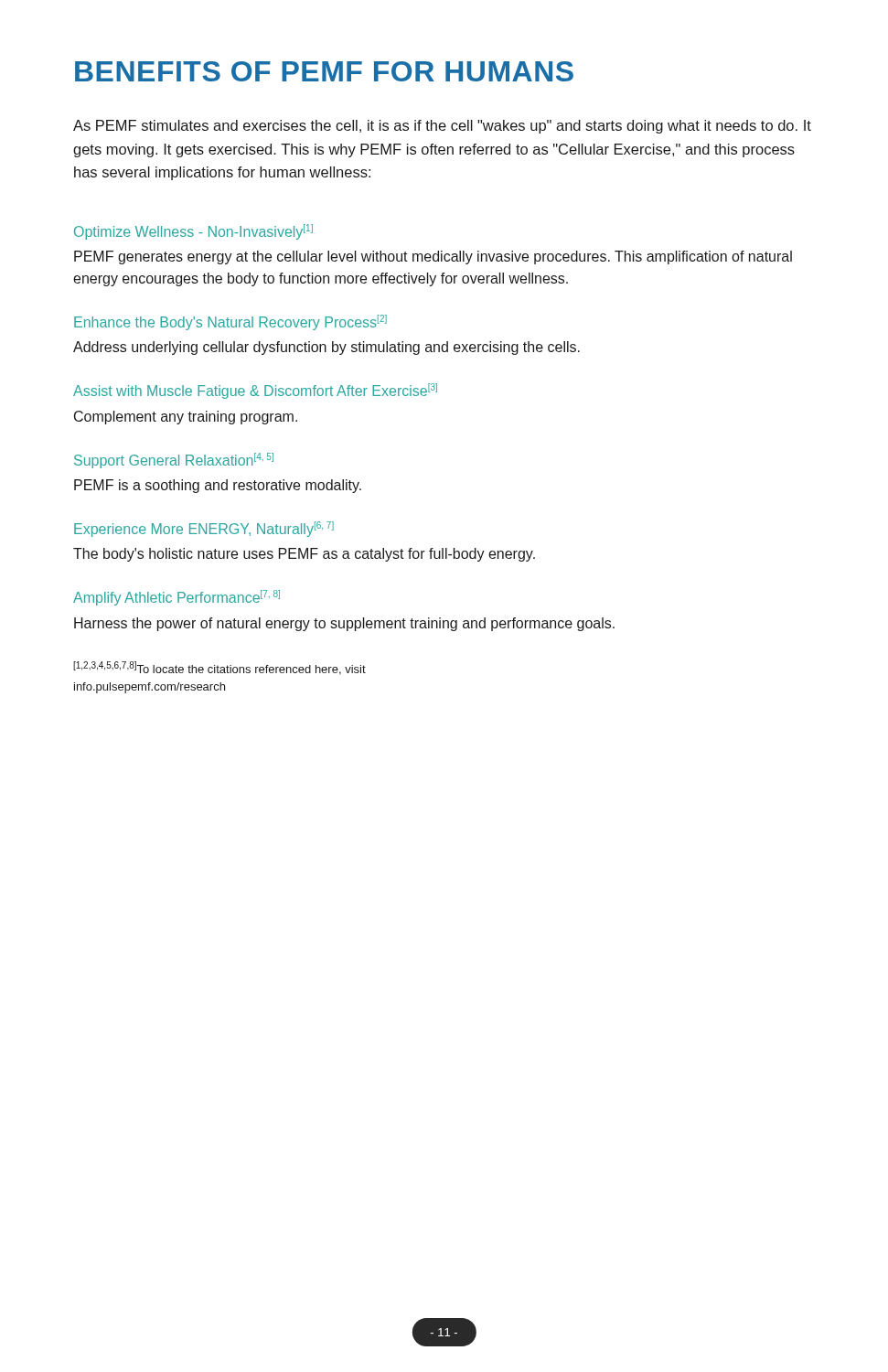Find the block on this page that starts "As PEMF stimulates and exercises the cell,"
The image size is (888, 1372).
pyautogui.click(x=444, y=149)
